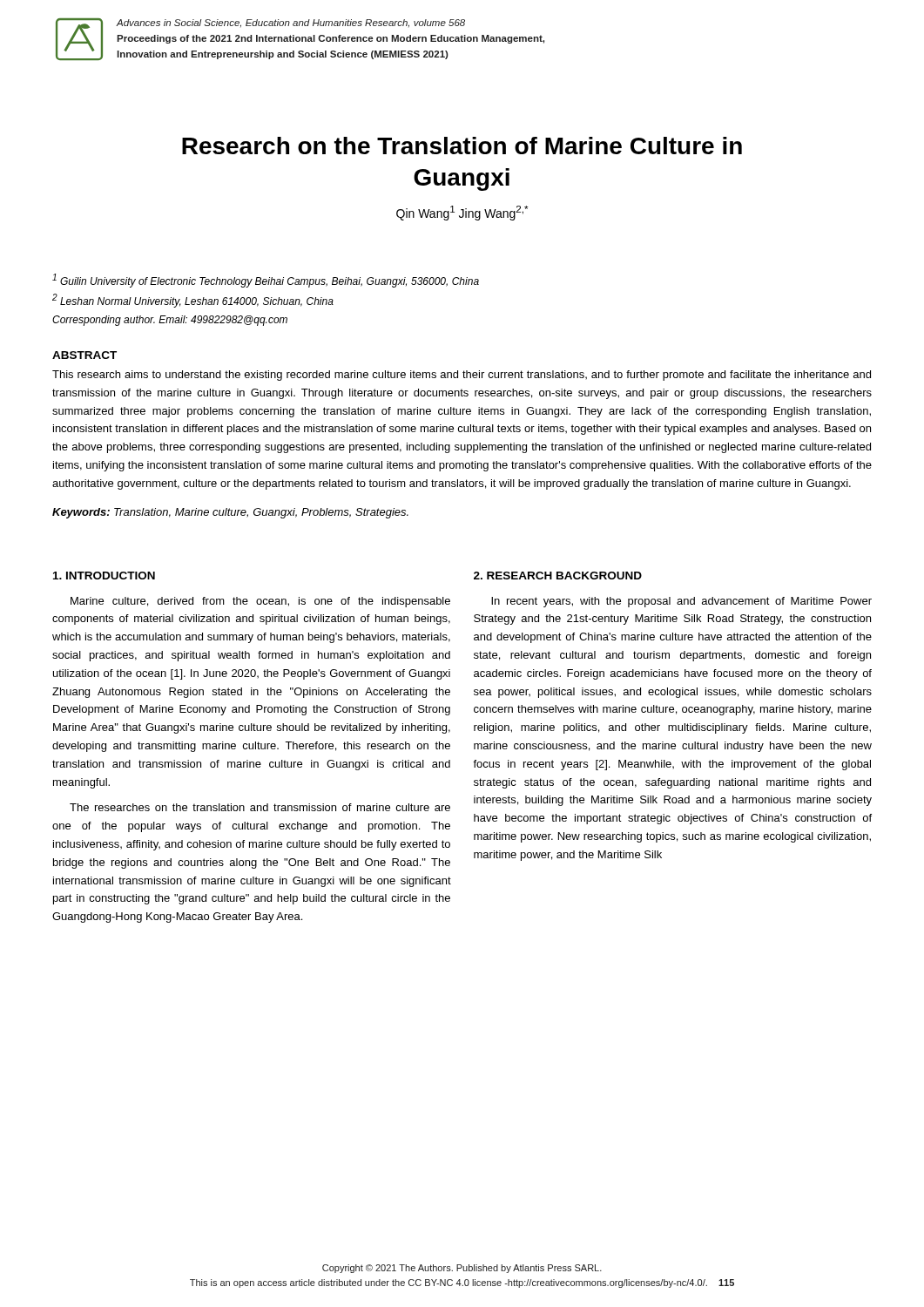Click the passage that begins "In recent years, with the proposal and advancement"
Viewport: 924px width, 1307px height.
point(673,728)
